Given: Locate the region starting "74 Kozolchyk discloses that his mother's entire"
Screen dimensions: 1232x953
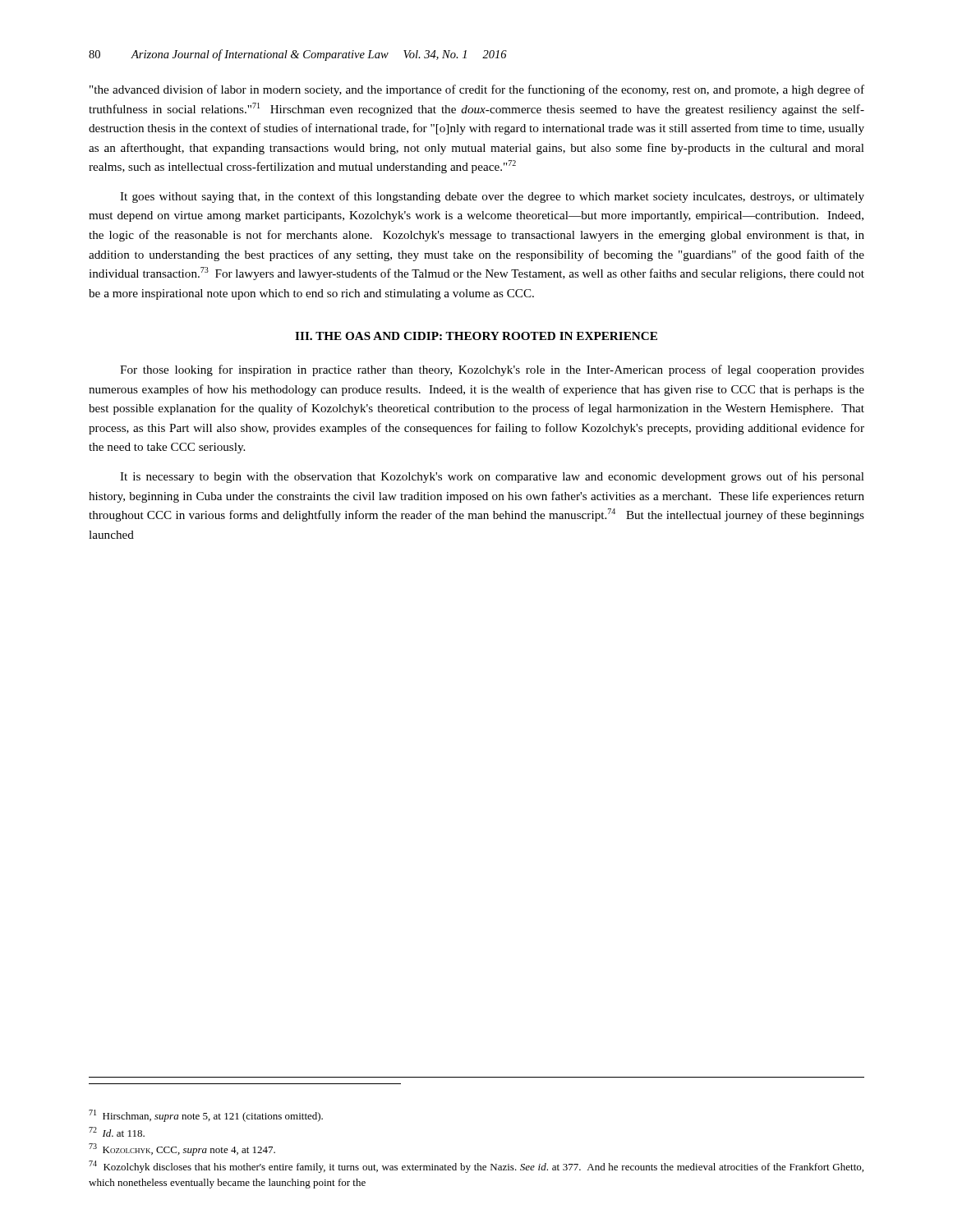Looking at the screenshot, I should pyautogui.click(x=476, y=1174).
